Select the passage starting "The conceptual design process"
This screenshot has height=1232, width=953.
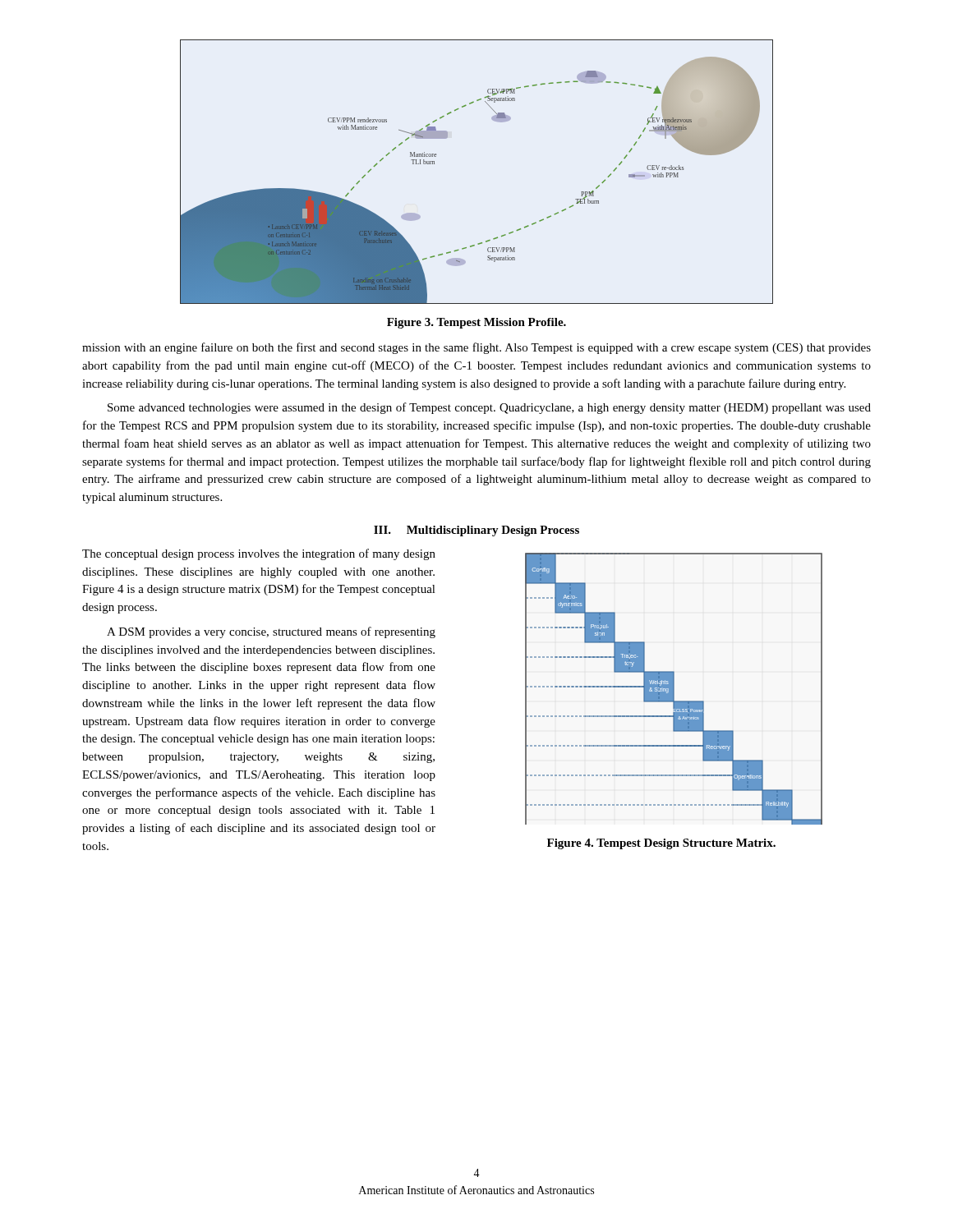point(259,700)
